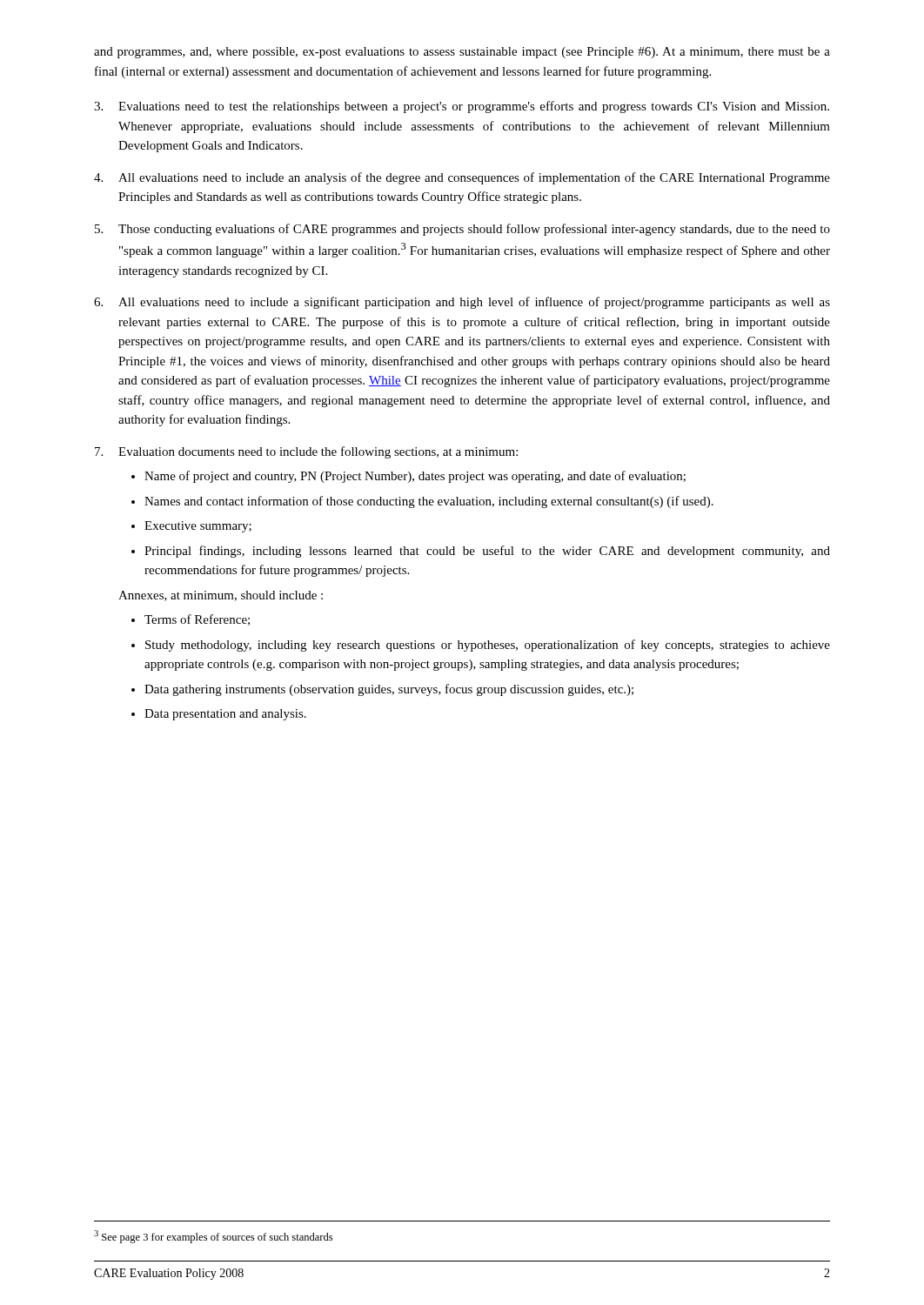This screenshot has width=924, height=1305.
Task: Locate the text starting "3. Evaluations need to test"
Action: tap(462, 126)
